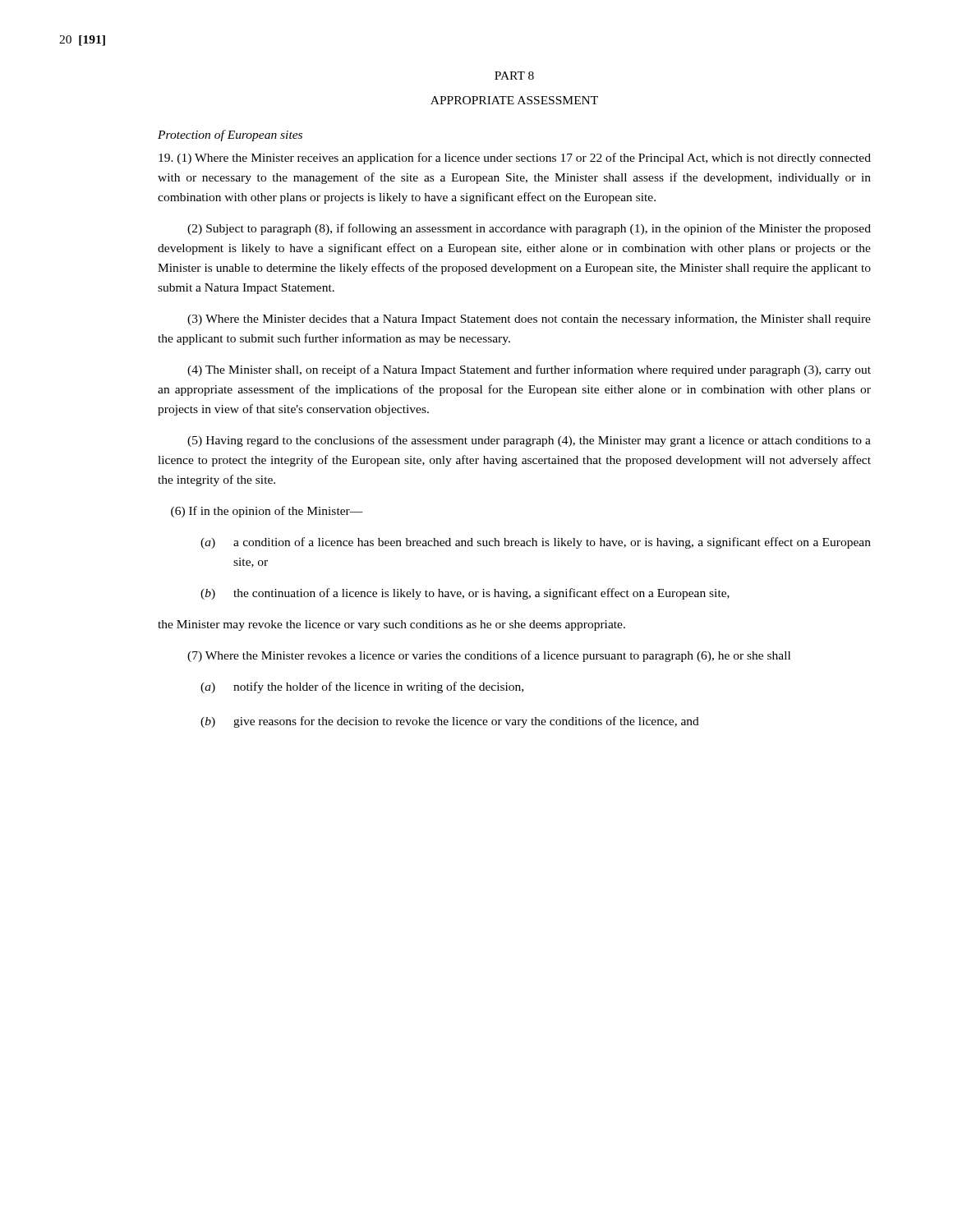Navigate to the region starting "(1) Where the Minister receives an"
The image size is (953, 1232).
pyautogui.click(x=514, y=177)
